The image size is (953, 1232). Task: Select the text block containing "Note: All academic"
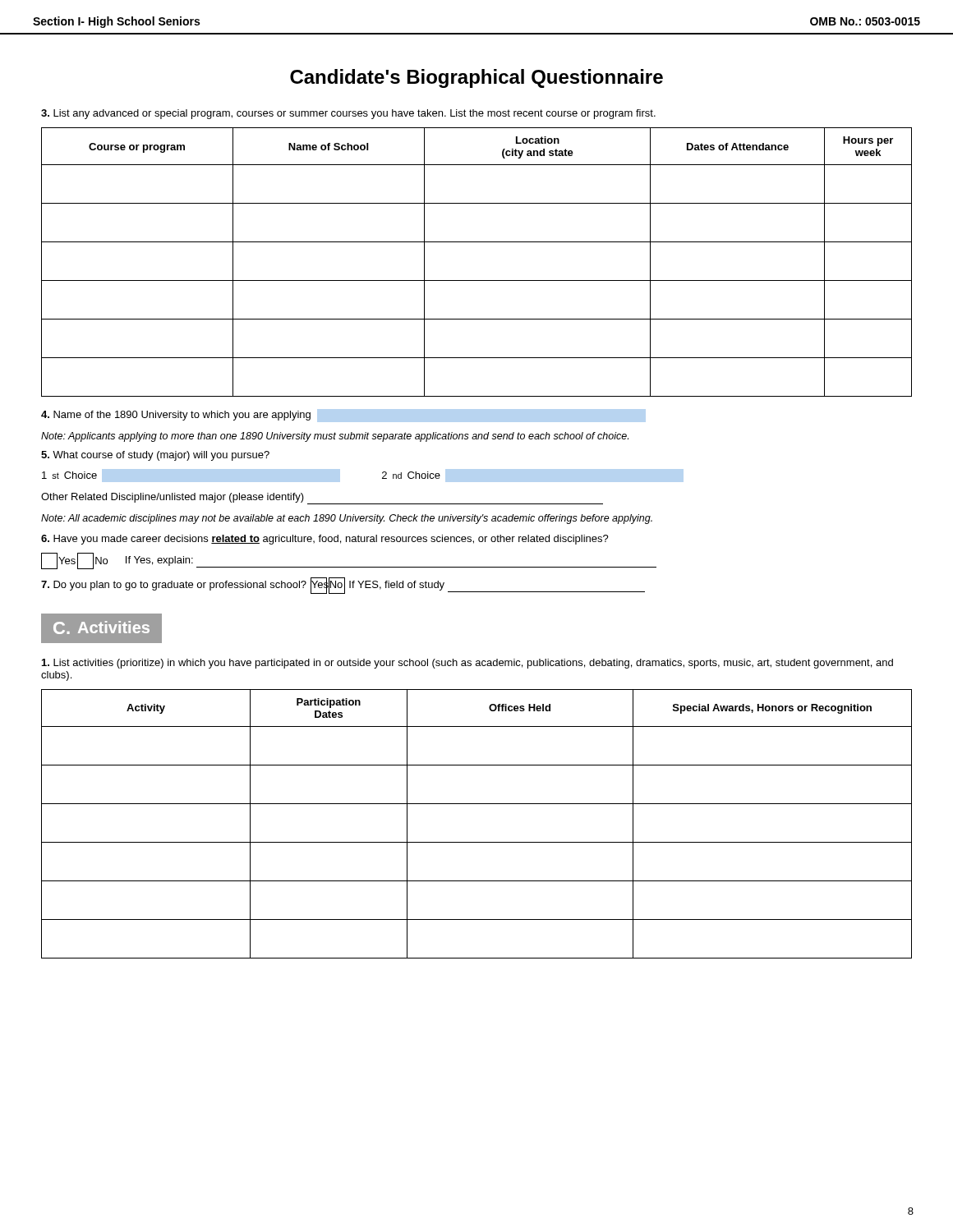point(347,518)
